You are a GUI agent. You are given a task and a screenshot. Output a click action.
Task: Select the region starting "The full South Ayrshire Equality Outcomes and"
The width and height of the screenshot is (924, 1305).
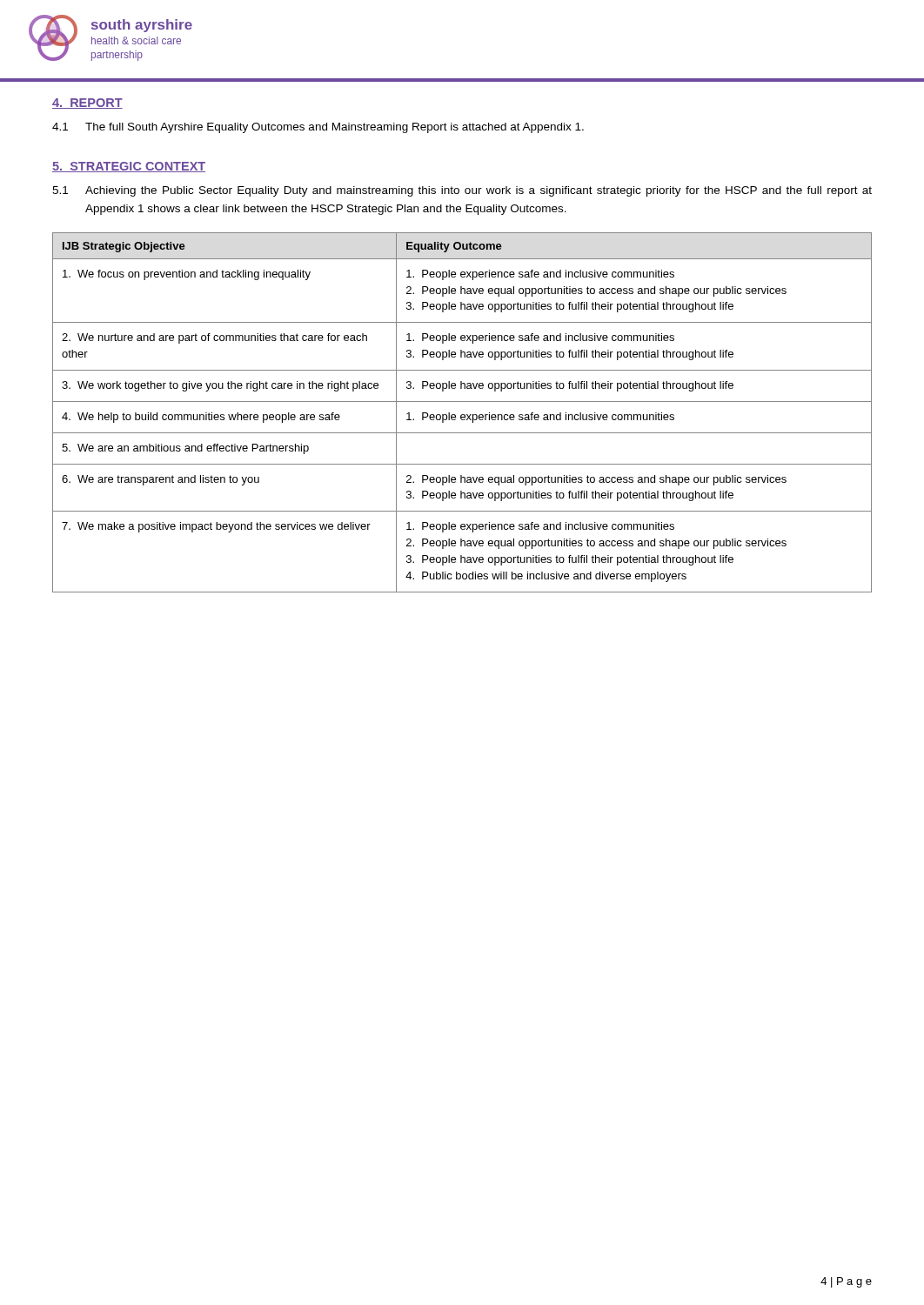pyautogui.click(x=335, y=127)
